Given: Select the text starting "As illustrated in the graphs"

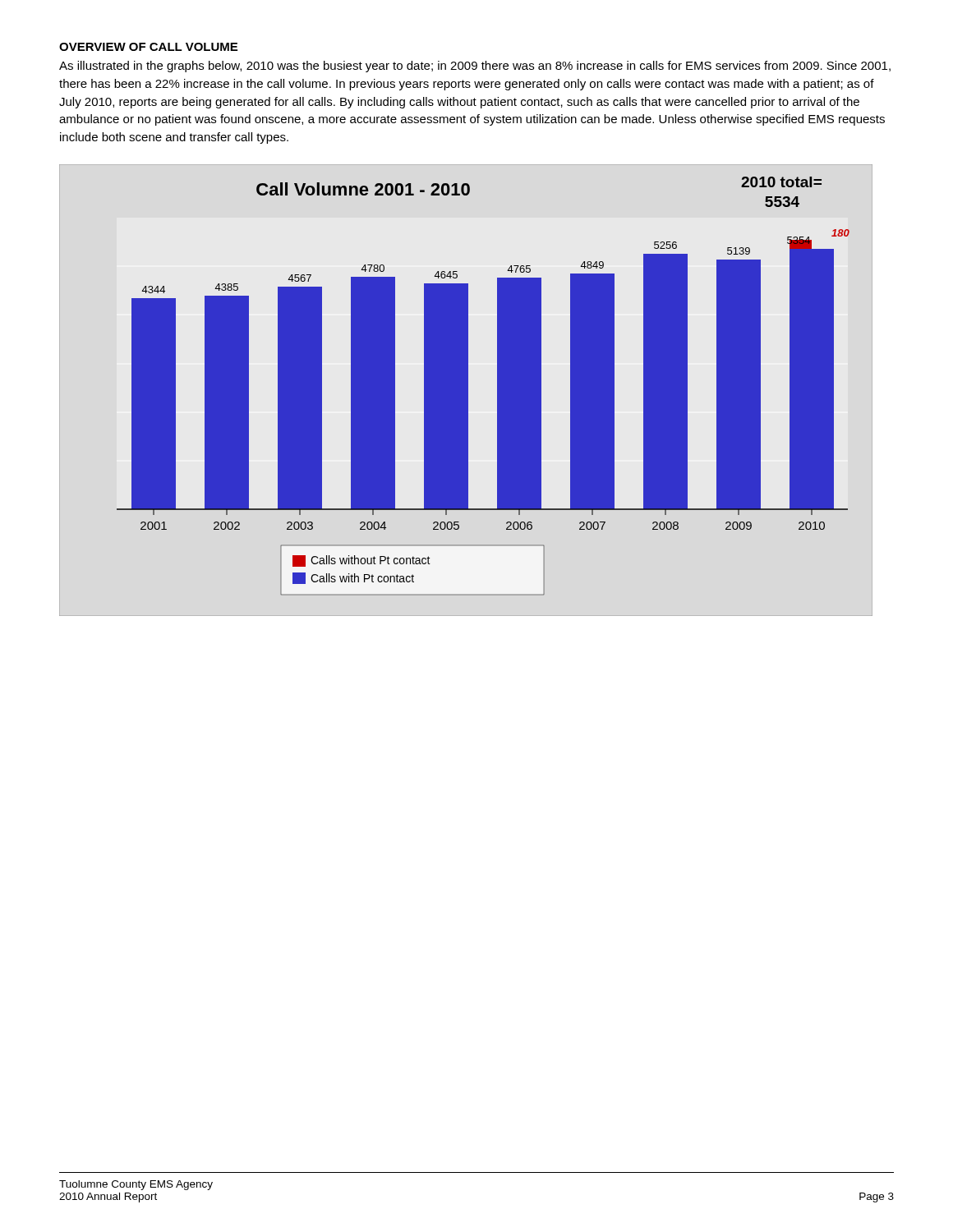Looking at the screenshot, I should (x=475, y=101).
